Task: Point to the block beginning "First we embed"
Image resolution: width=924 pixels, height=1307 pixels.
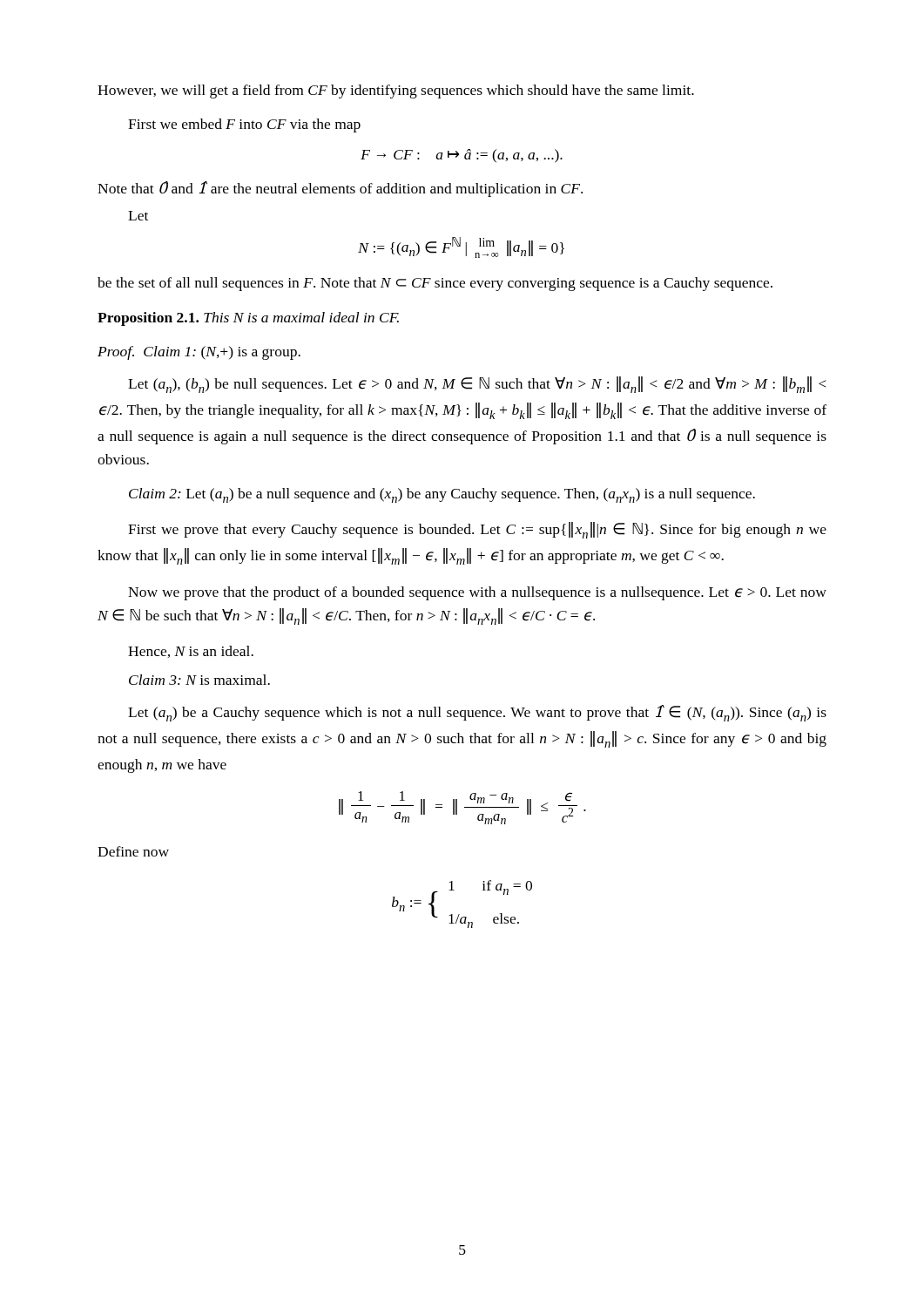Action: pos(244,123)
